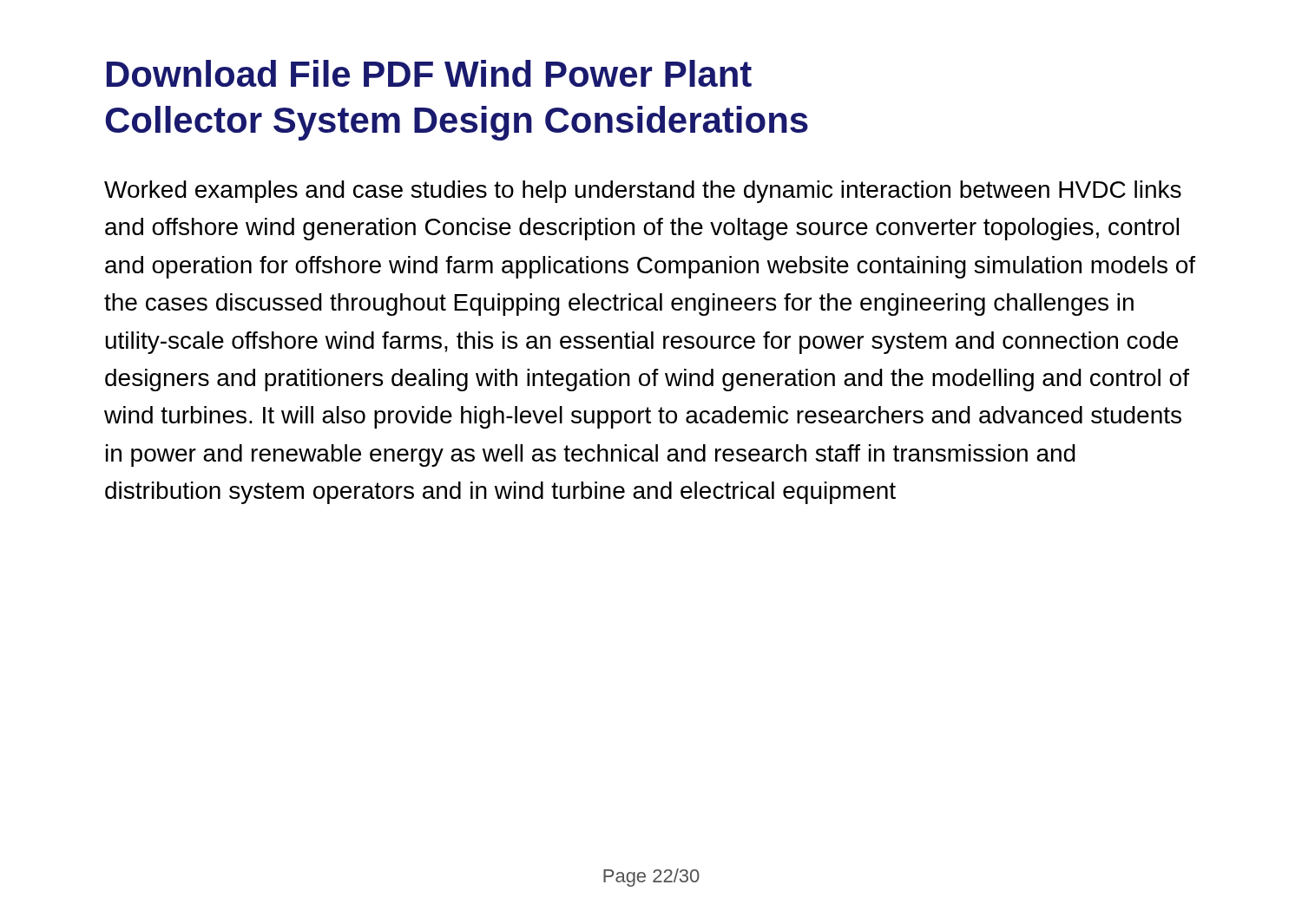Select the element starting "Worked examples and case studies to help understand"

coord(651,340)
